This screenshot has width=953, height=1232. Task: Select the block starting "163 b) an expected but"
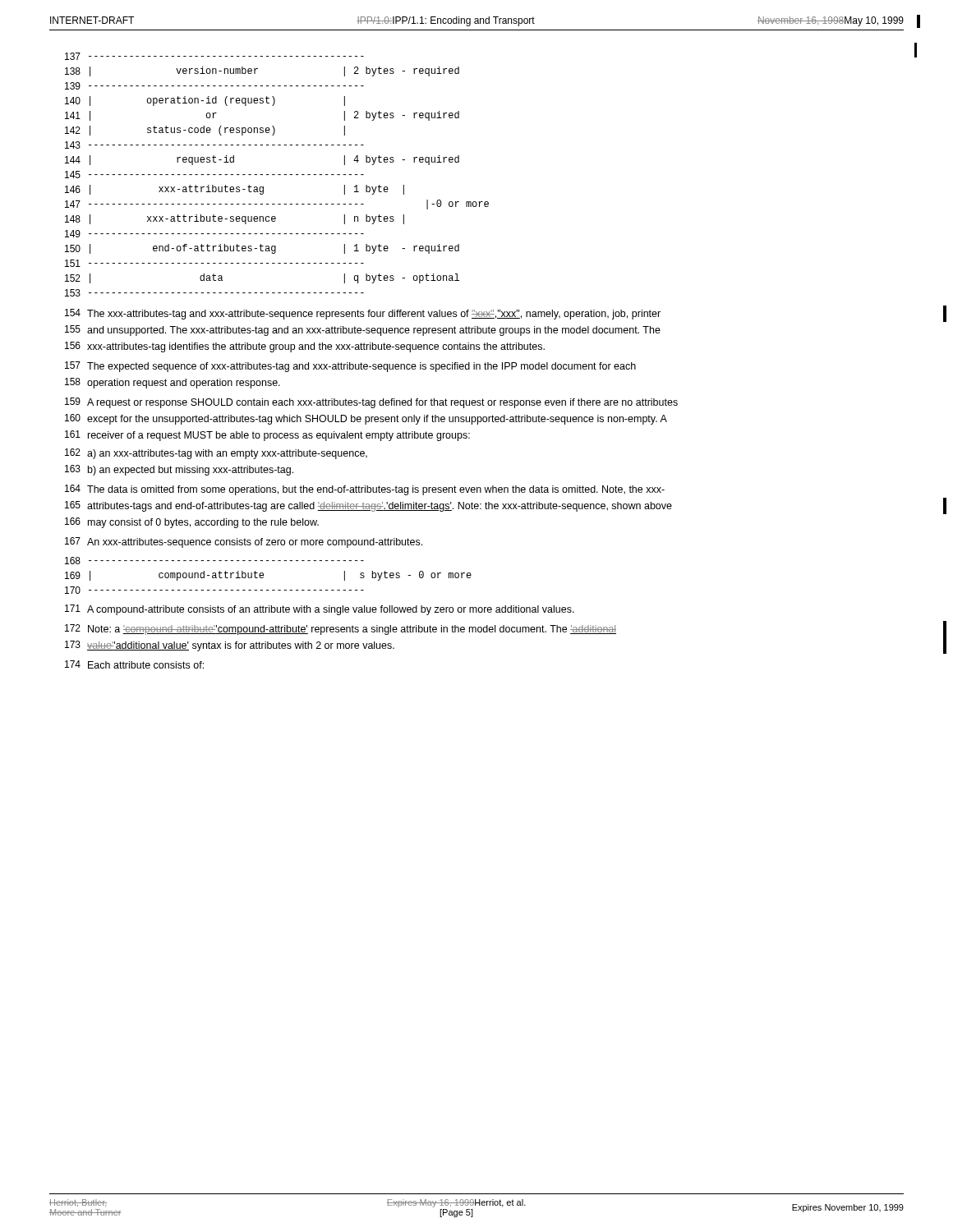[x=179, y=470]
